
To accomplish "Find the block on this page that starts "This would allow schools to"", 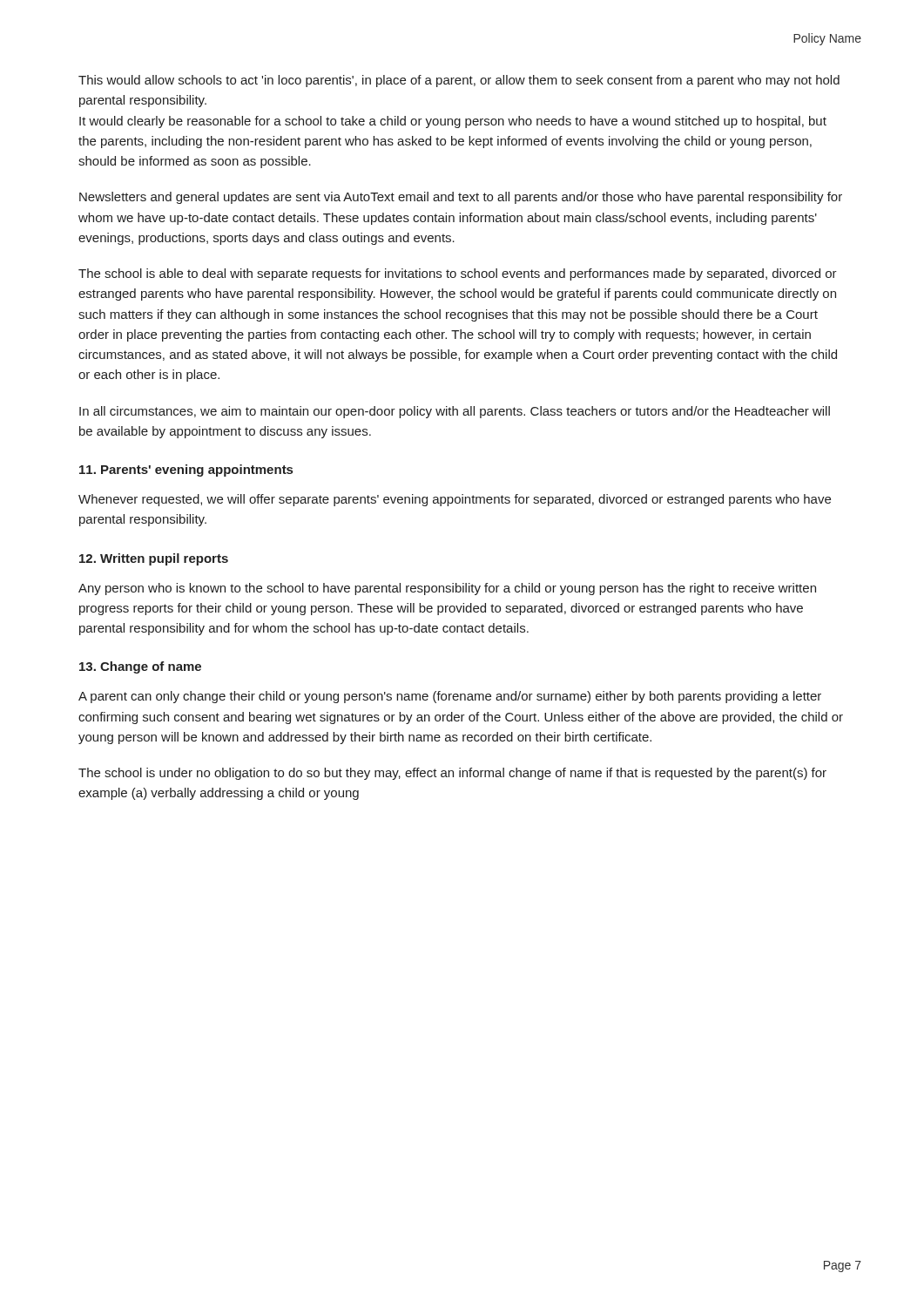I will tap(462, 120).
